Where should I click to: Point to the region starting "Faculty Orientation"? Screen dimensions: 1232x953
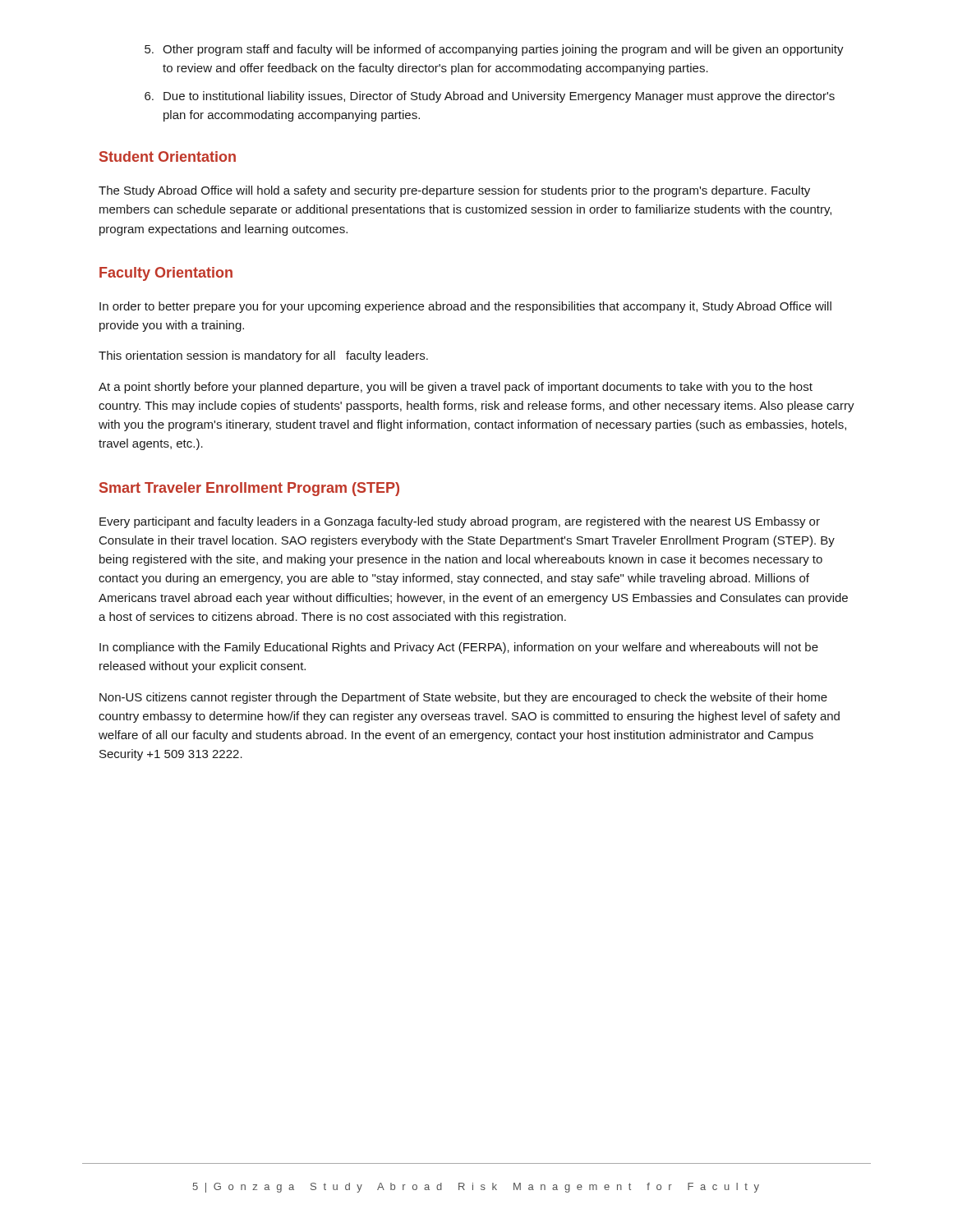[166, 272]
